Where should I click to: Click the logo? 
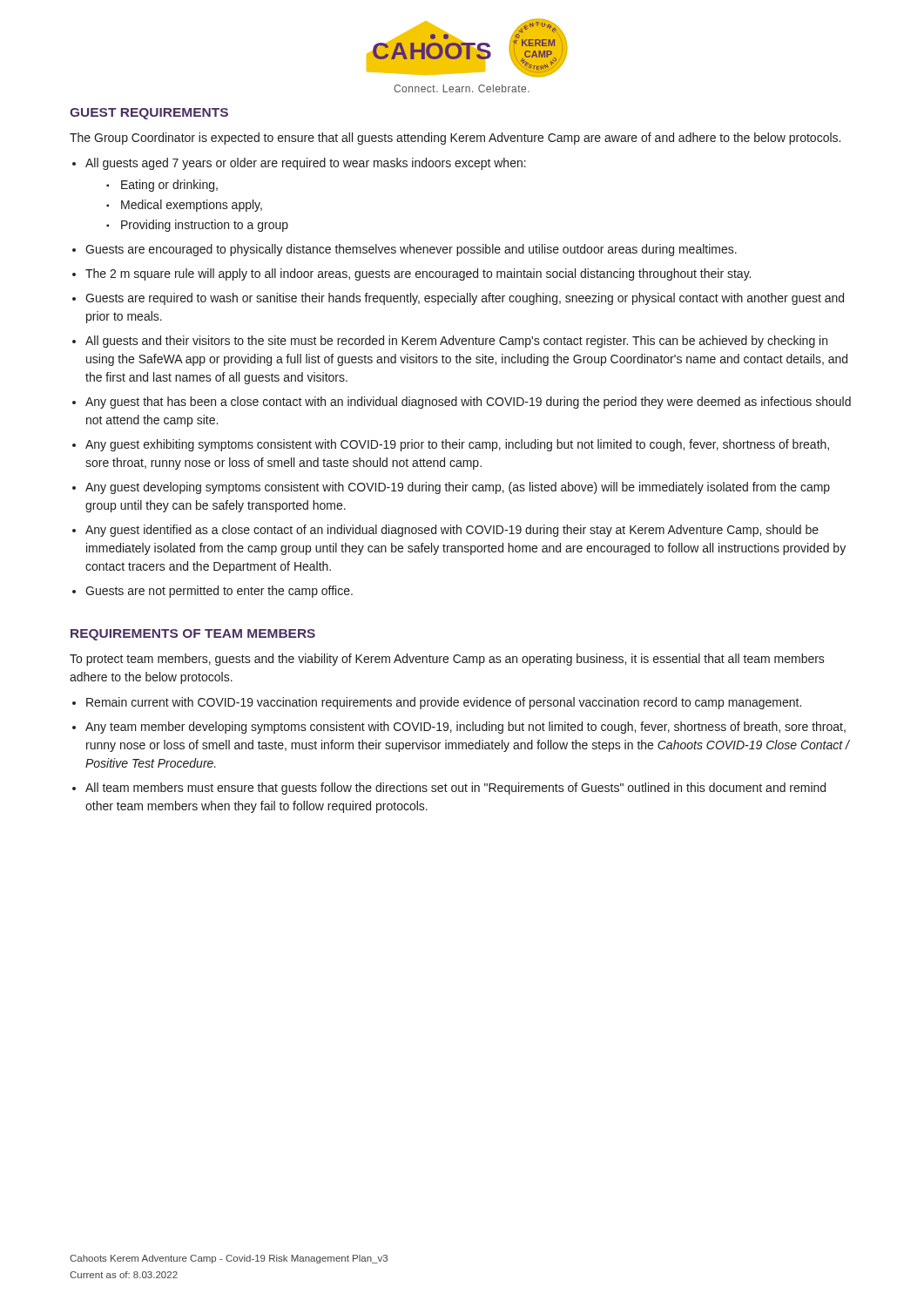click(x=462, y=56)
